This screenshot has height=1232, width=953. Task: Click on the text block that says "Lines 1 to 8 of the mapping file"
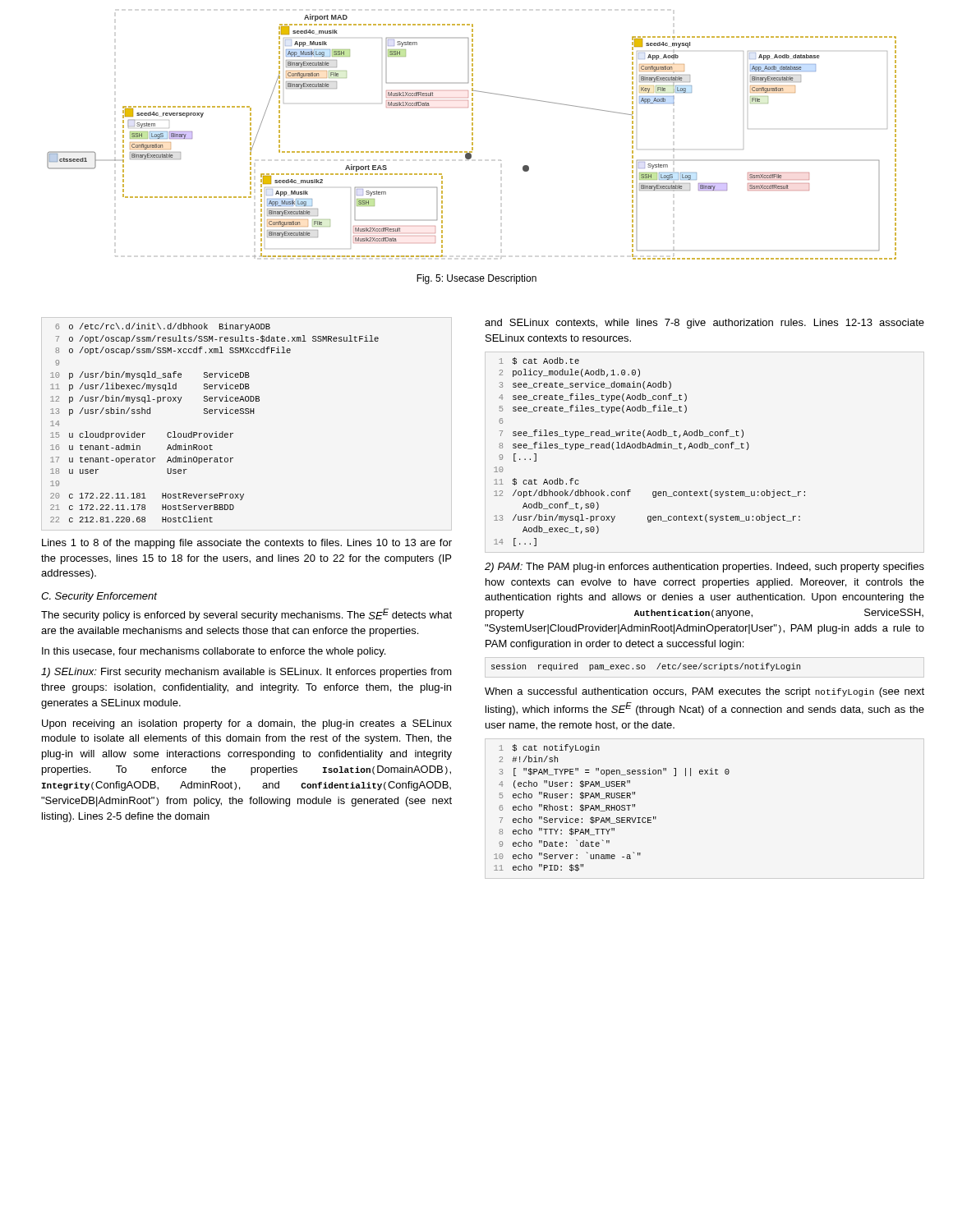pos(246,558)
